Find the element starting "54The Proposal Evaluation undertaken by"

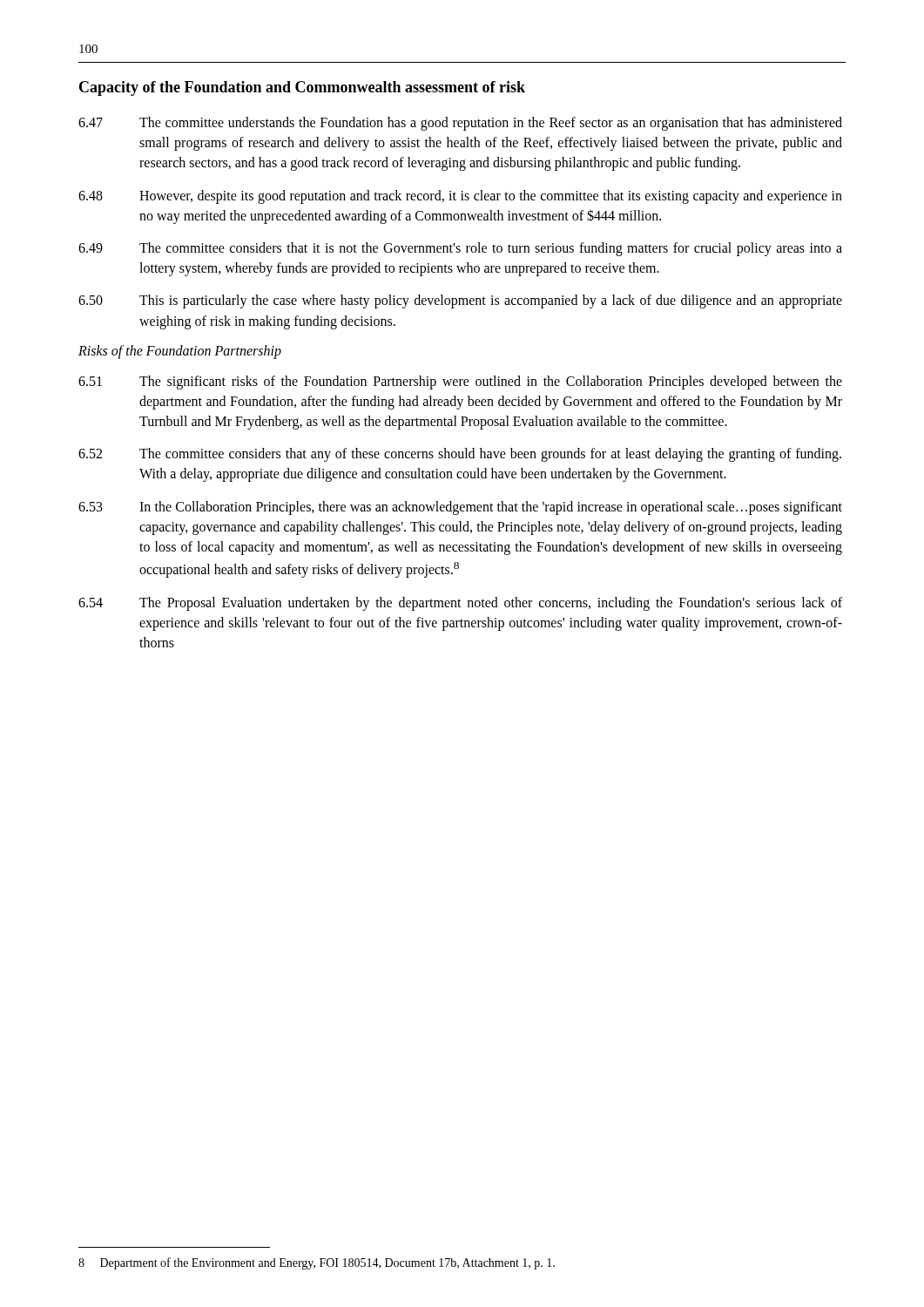[x=460, y=623]
